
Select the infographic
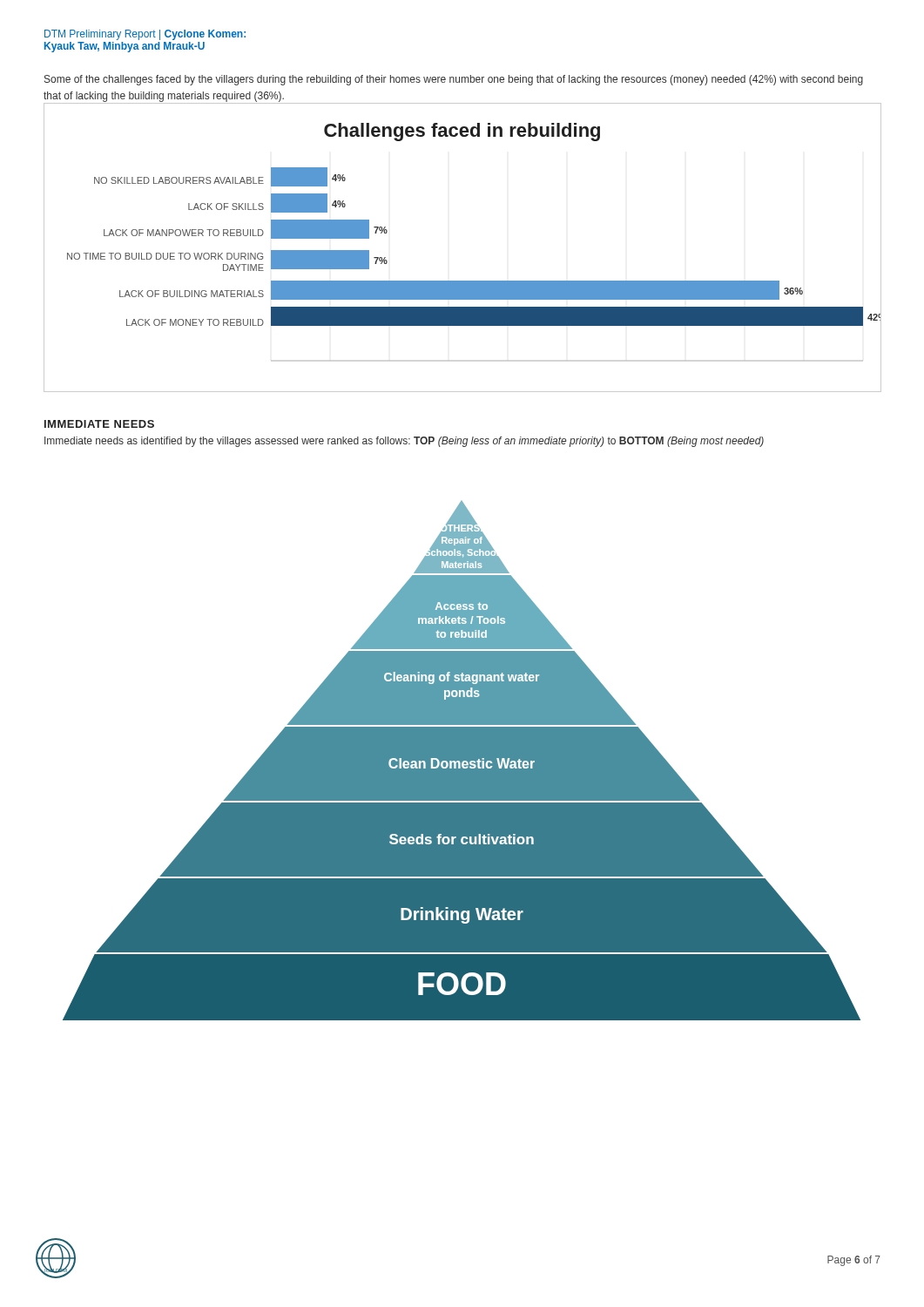[462, 751]
